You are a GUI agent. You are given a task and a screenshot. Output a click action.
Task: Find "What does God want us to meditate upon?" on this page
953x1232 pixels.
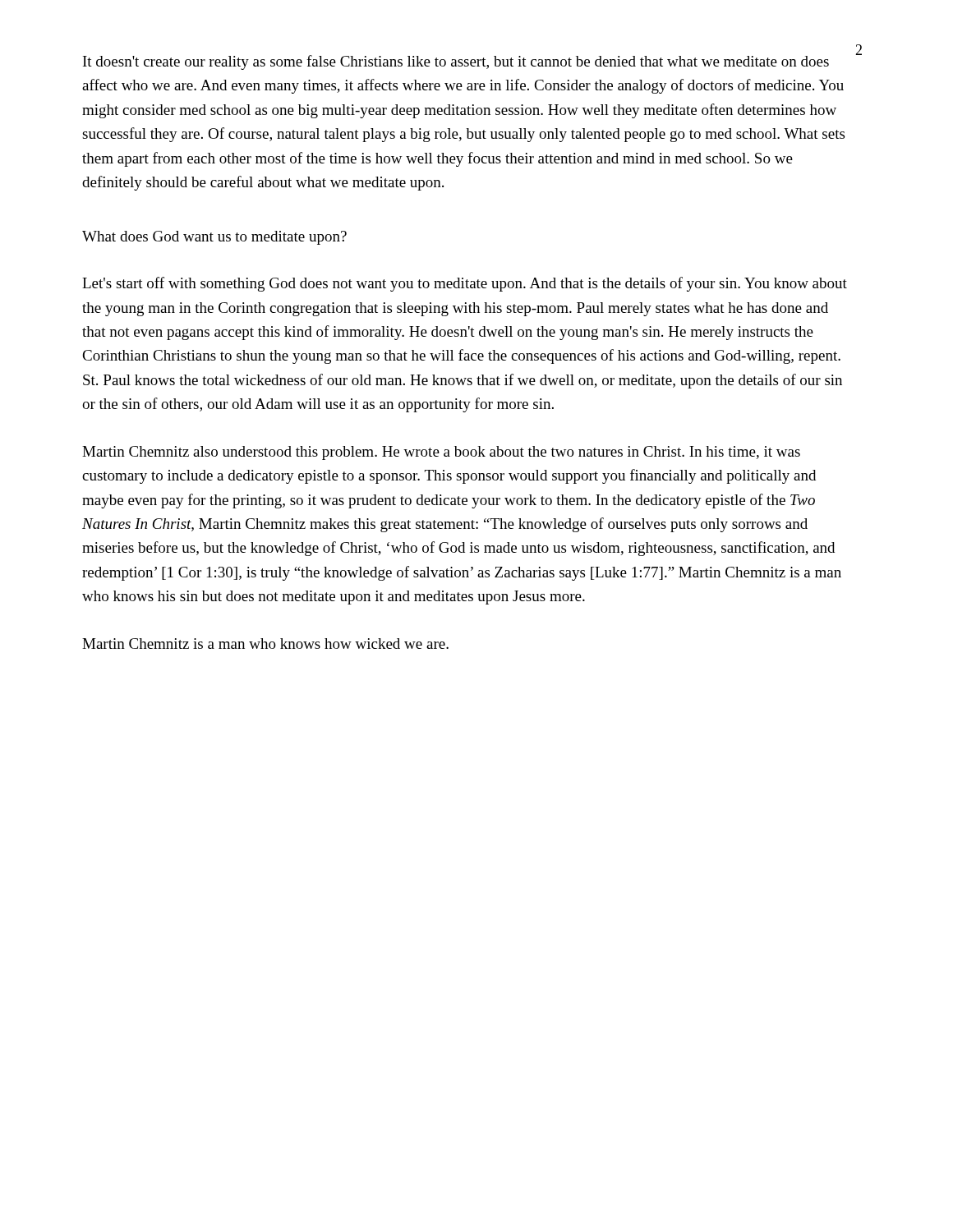[x=215, y=236]
